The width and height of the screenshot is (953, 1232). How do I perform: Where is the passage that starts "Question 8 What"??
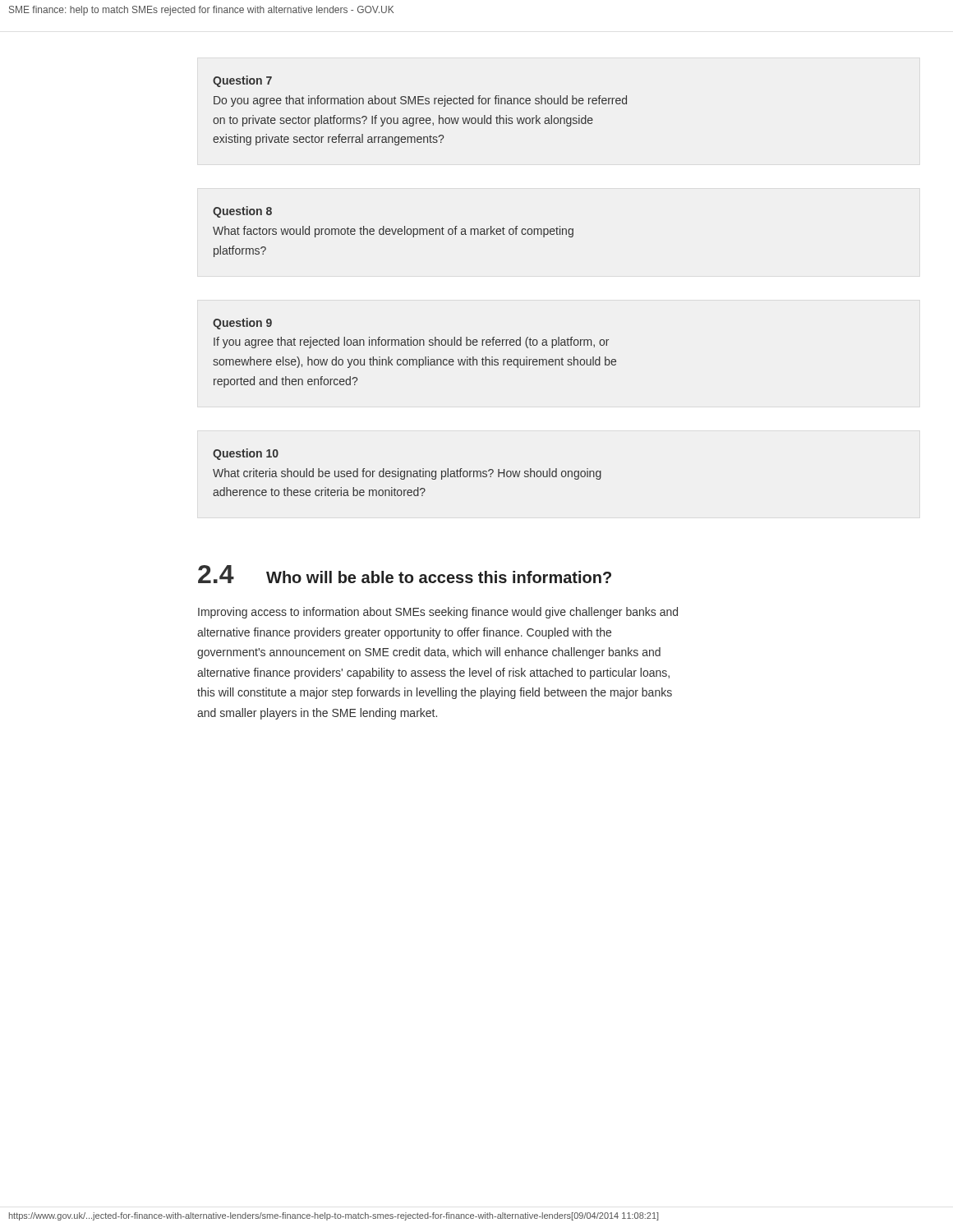[x=559, y=232]
